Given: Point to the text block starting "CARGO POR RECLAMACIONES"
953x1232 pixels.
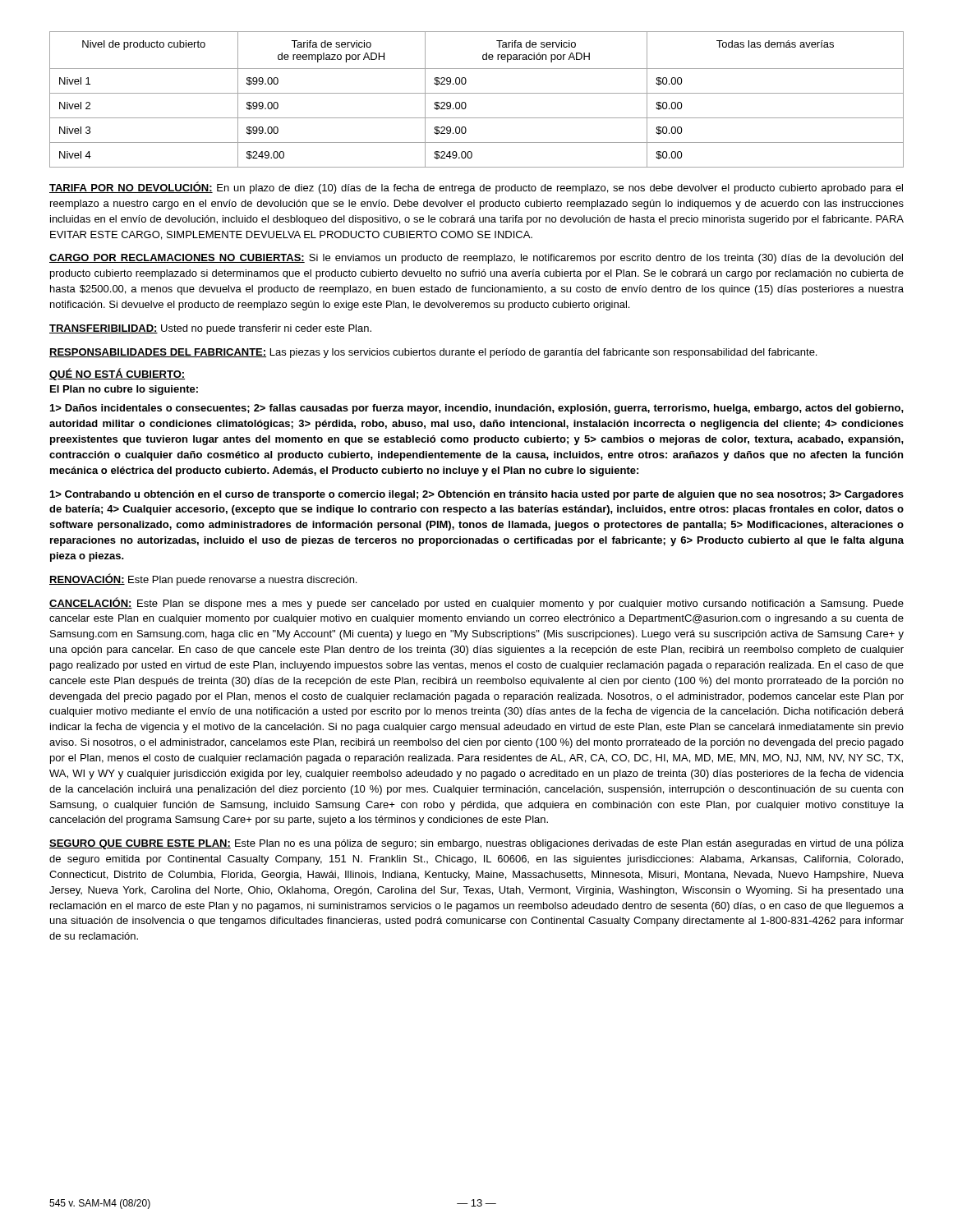Looking at the screenshot, I should click(x=476, y=281).
